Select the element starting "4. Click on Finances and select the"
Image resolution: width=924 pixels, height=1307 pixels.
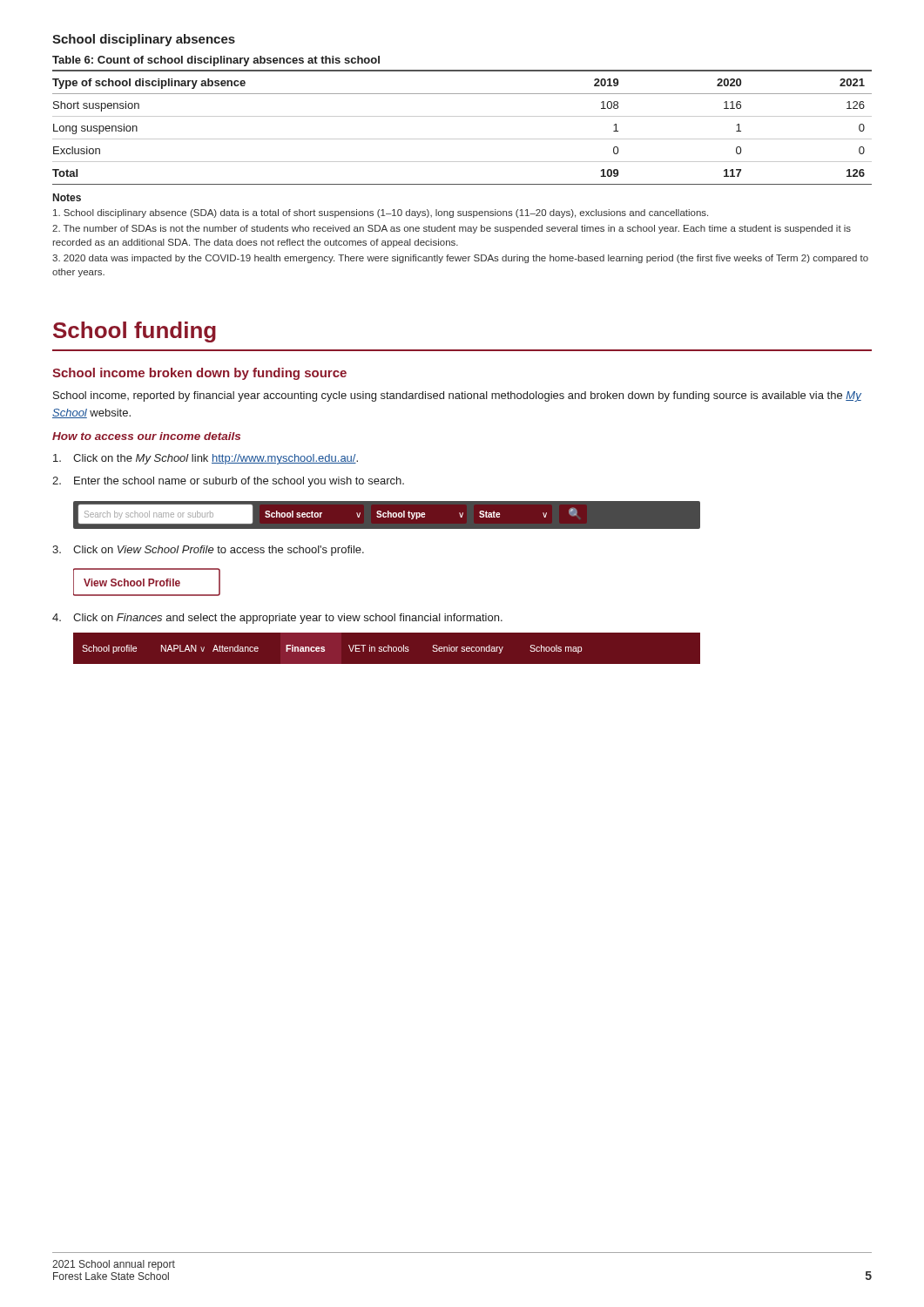[462, 618]
